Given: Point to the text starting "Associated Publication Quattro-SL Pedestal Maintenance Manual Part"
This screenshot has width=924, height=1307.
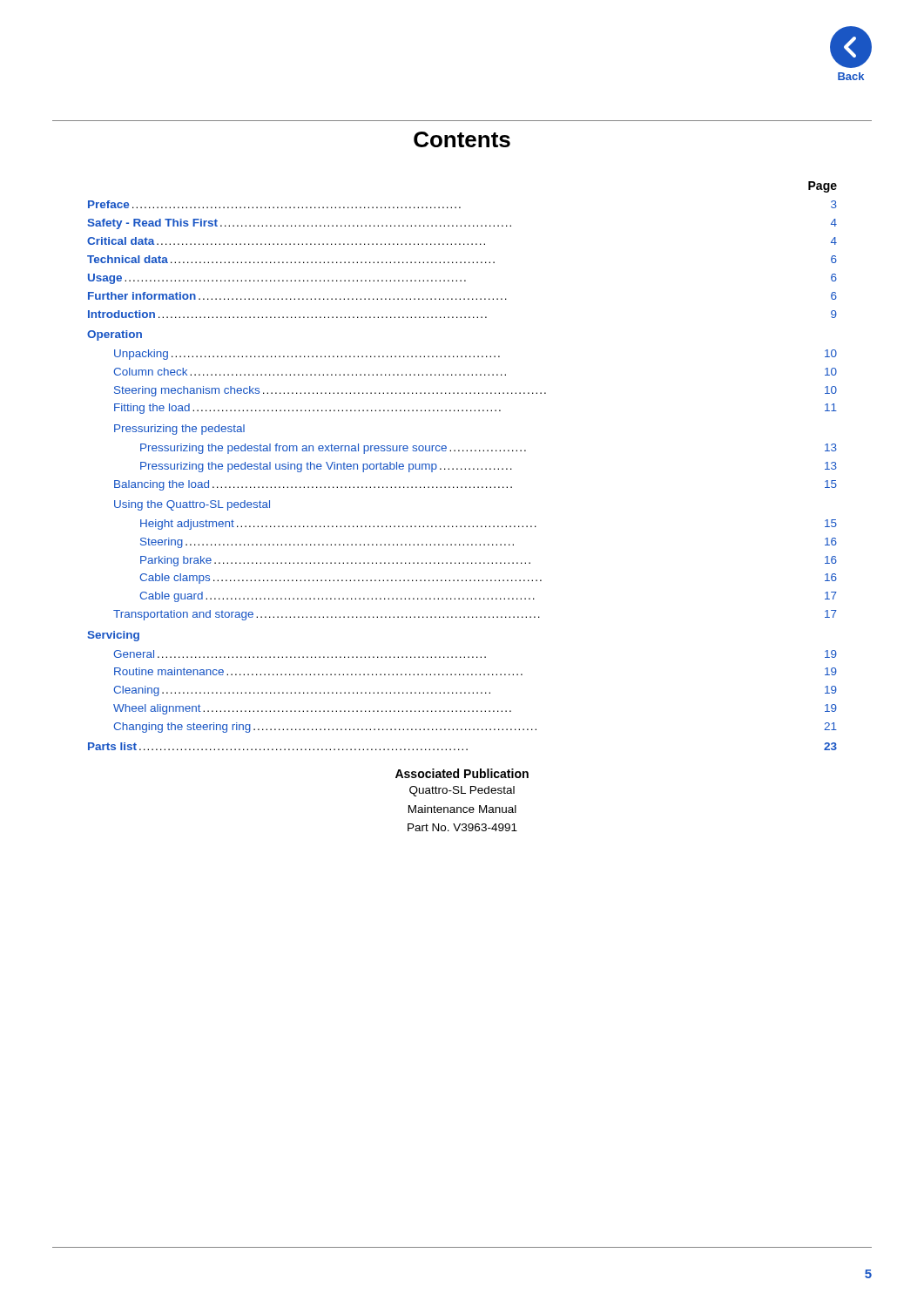Looking at the screenshot, I should tap(462, 802).
